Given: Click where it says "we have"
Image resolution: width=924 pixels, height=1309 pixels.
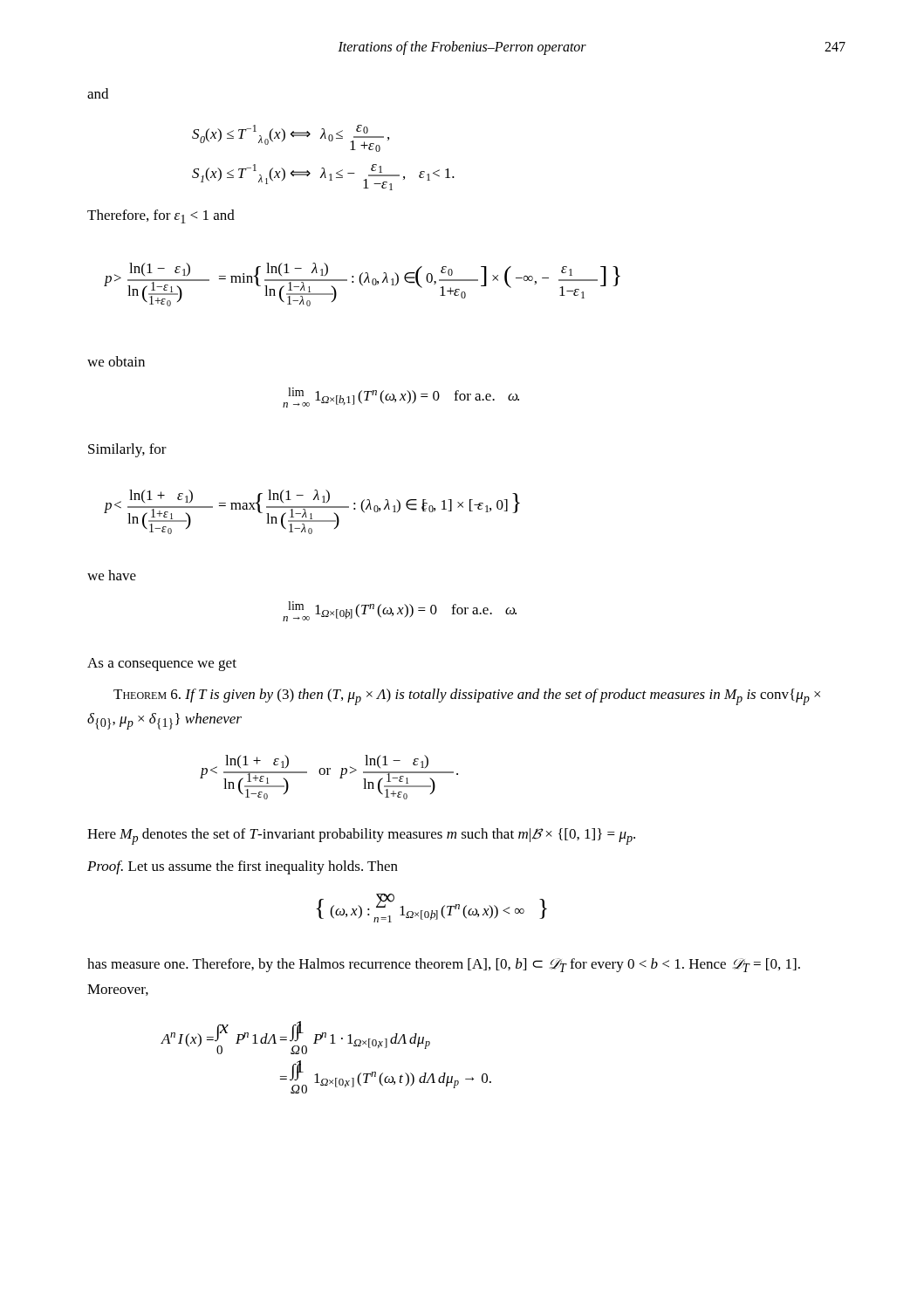Looking at the screenshot, I should [112, 576].
